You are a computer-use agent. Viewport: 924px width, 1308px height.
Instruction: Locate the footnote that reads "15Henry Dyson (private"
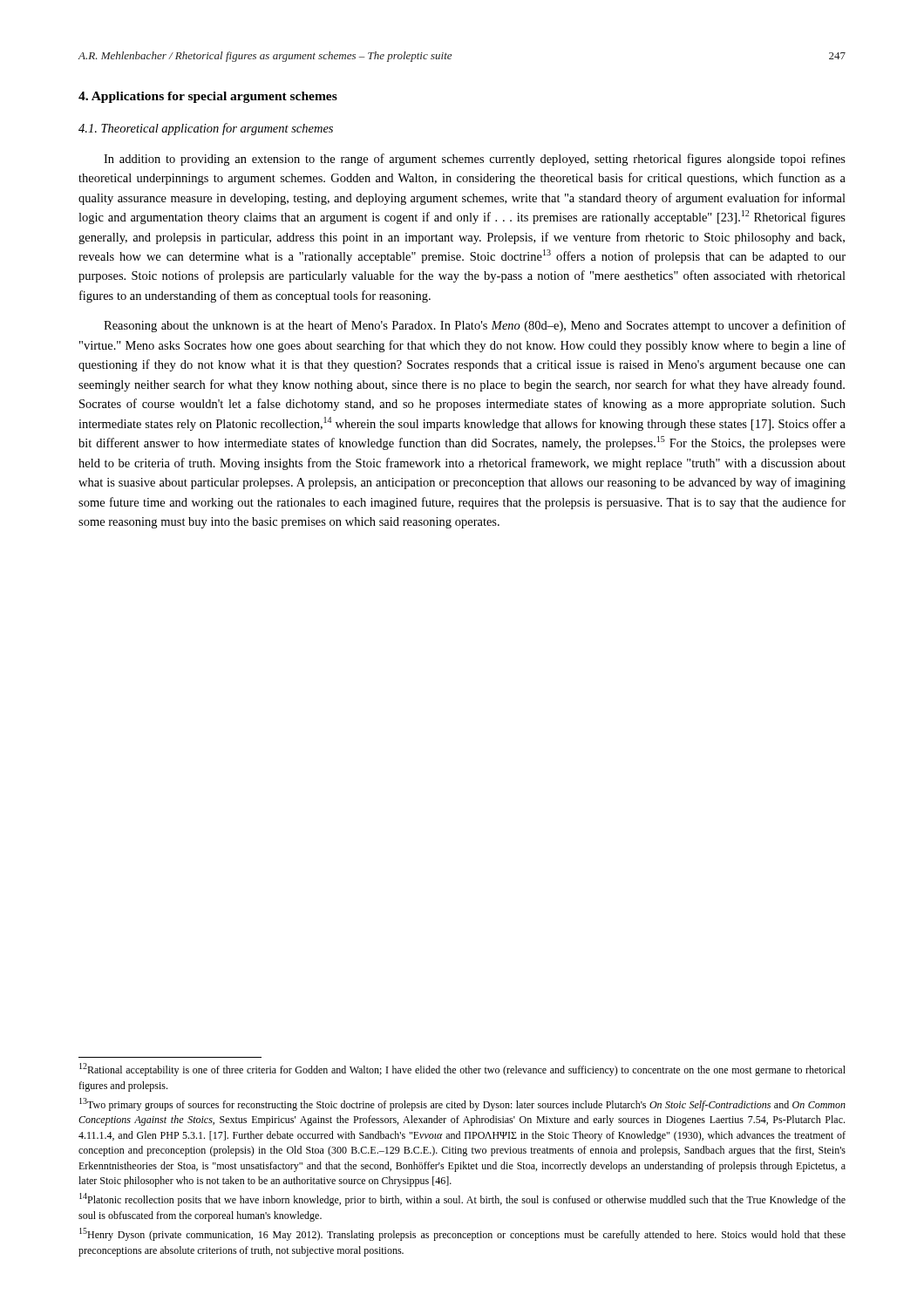[x=462, y=1242]
